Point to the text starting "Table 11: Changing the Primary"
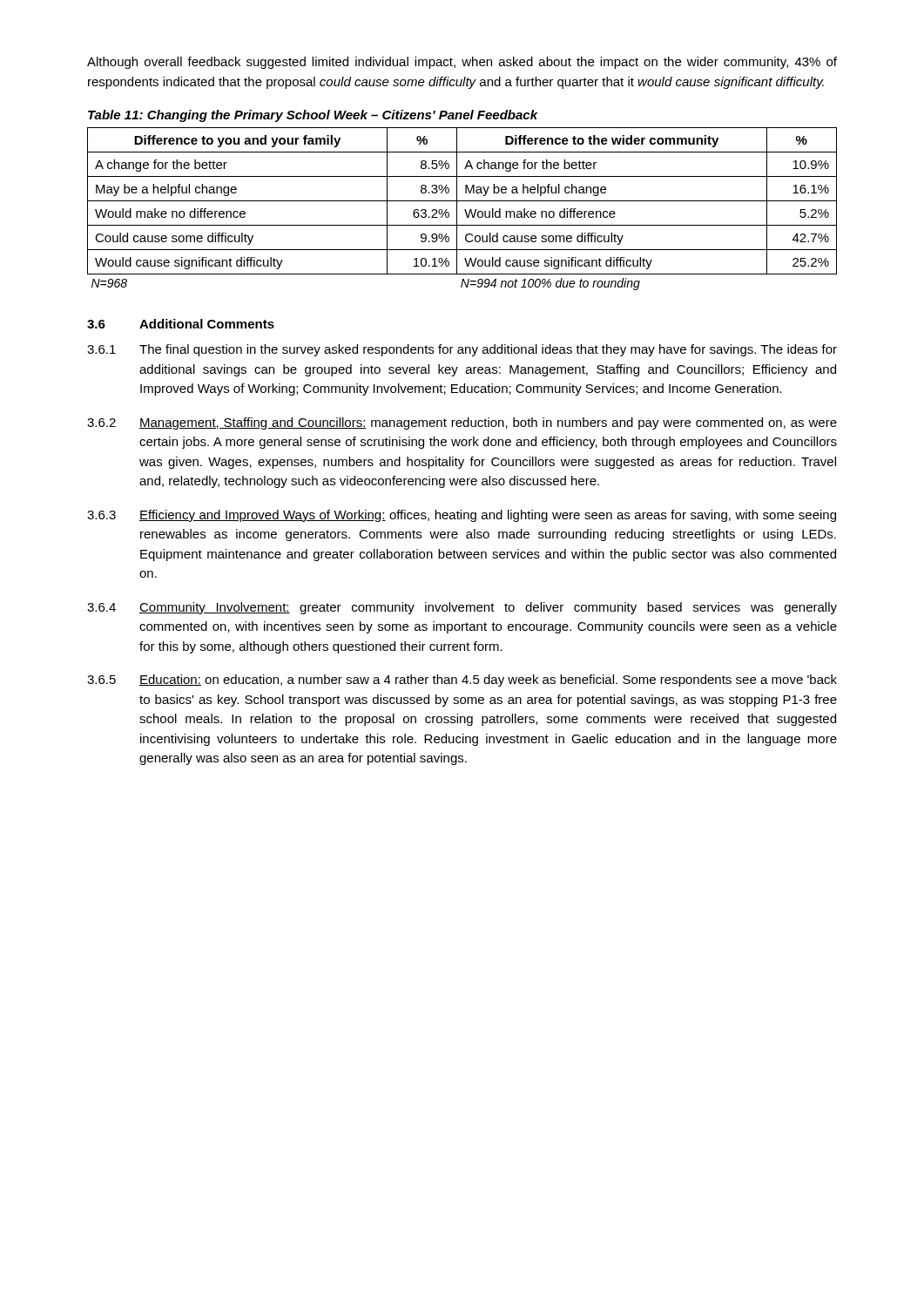This screenshot has width=924, height=1307. pos(312,115)
